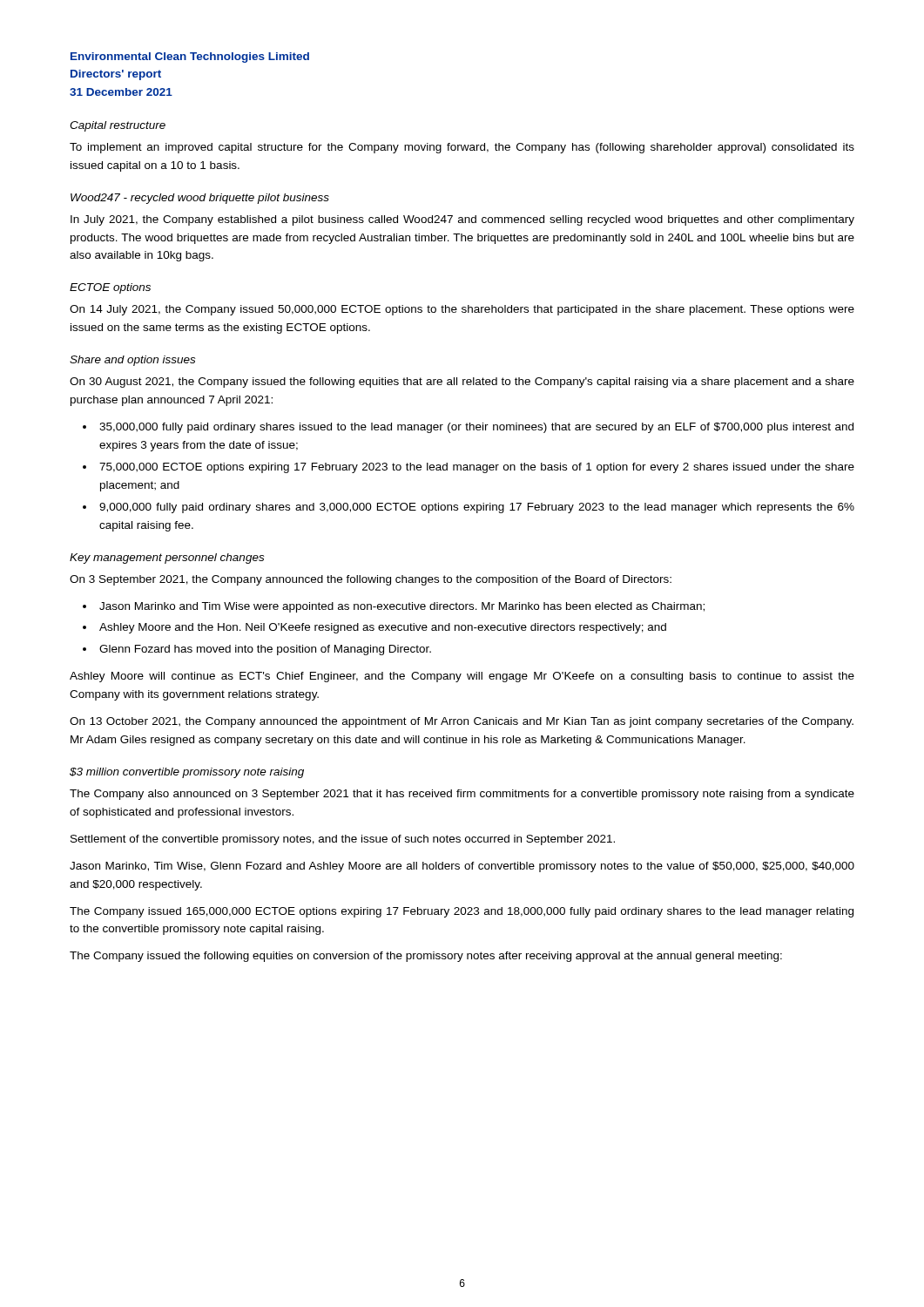The image size is (924, 1307).
Task: Select the text block with the text "Jason Marinko, Tim Wise, Glenn Fozard and"
Action: 462,875
